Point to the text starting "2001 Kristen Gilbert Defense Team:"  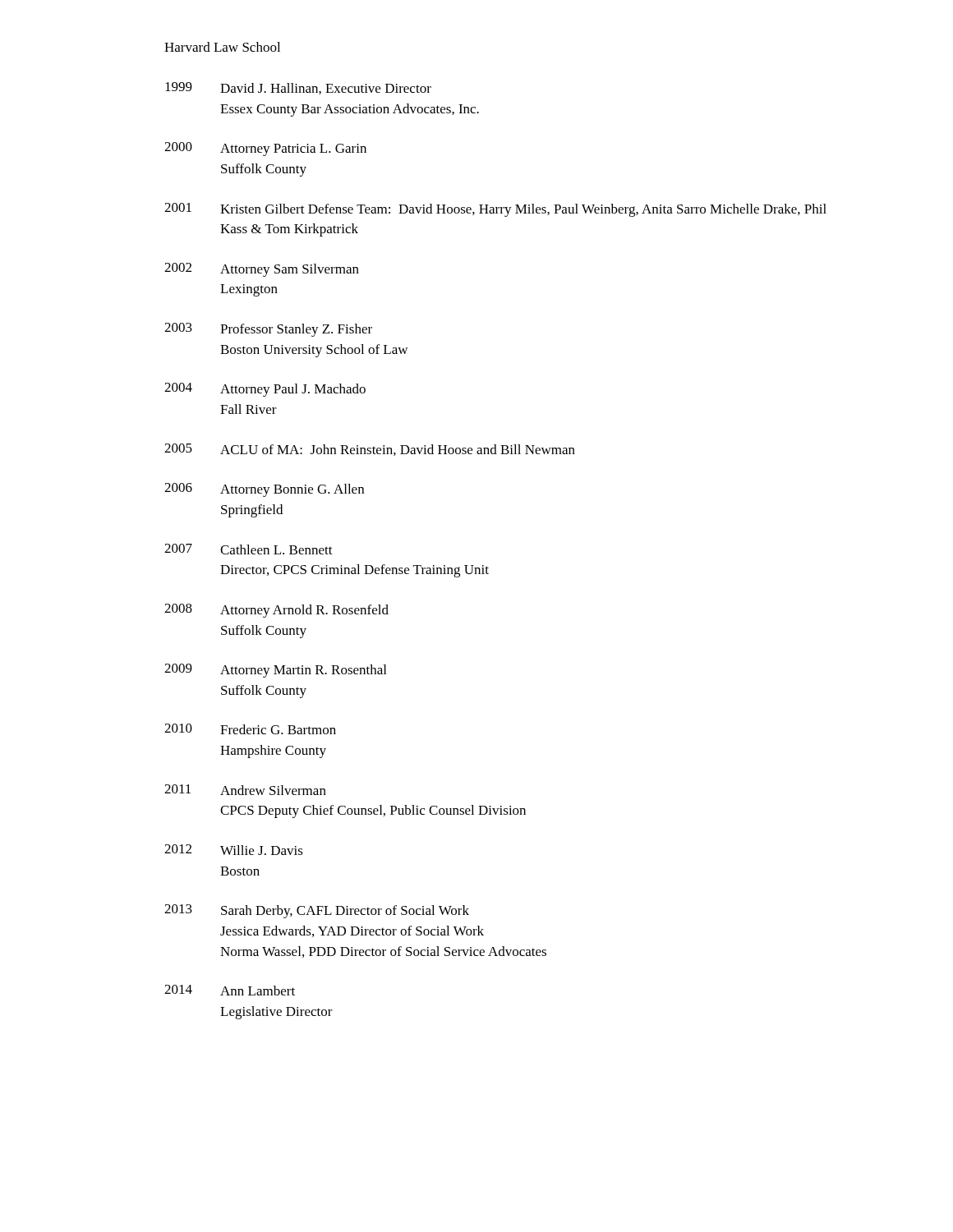tap(501, 219)
